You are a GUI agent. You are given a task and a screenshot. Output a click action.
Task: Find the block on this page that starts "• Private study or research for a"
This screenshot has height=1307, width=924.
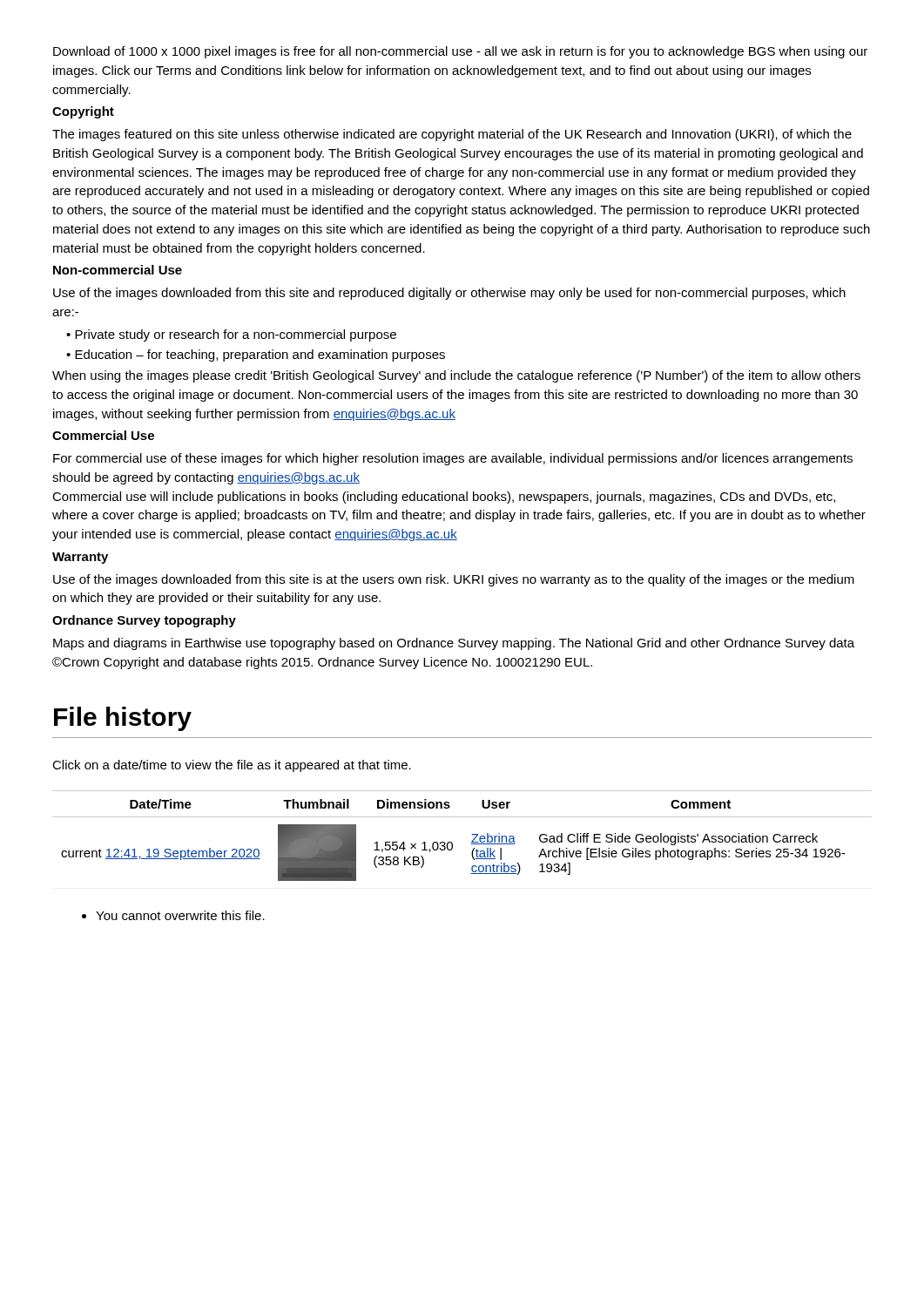pos(231,334)
